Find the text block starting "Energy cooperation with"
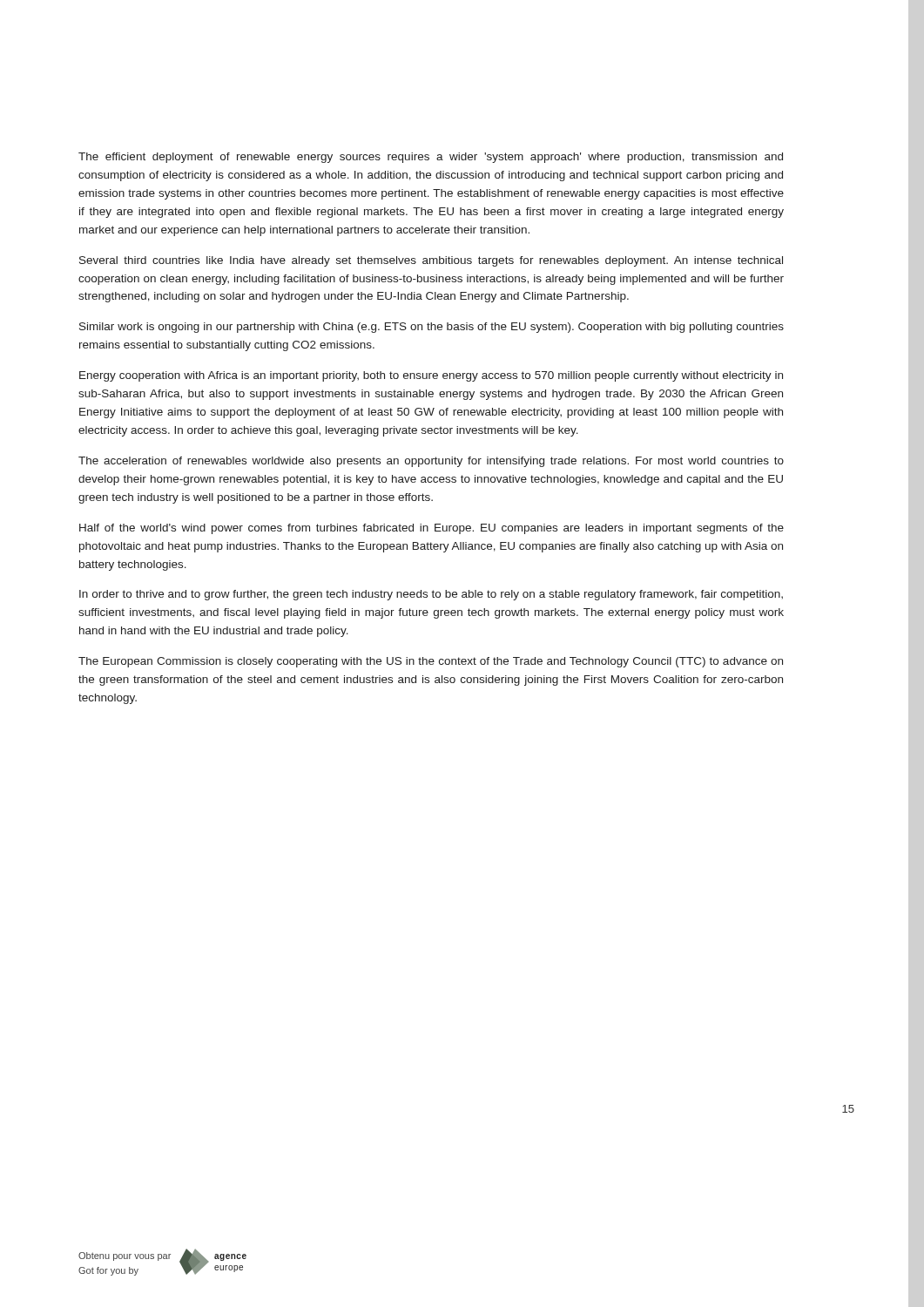The width and height of the screenshot is (924, 1307). point(431,403)
